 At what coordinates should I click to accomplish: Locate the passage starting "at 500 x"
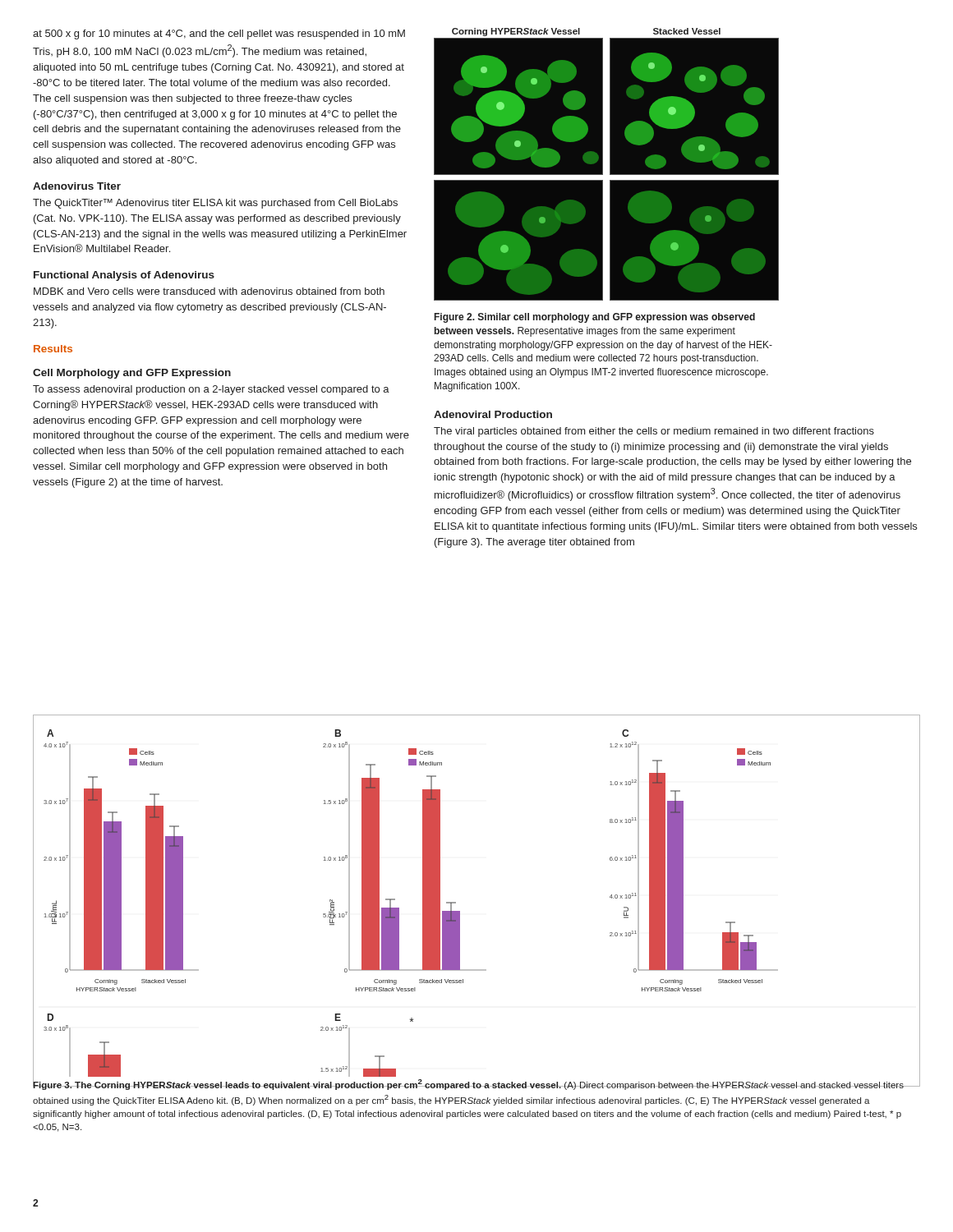click(x=222, y=97)
